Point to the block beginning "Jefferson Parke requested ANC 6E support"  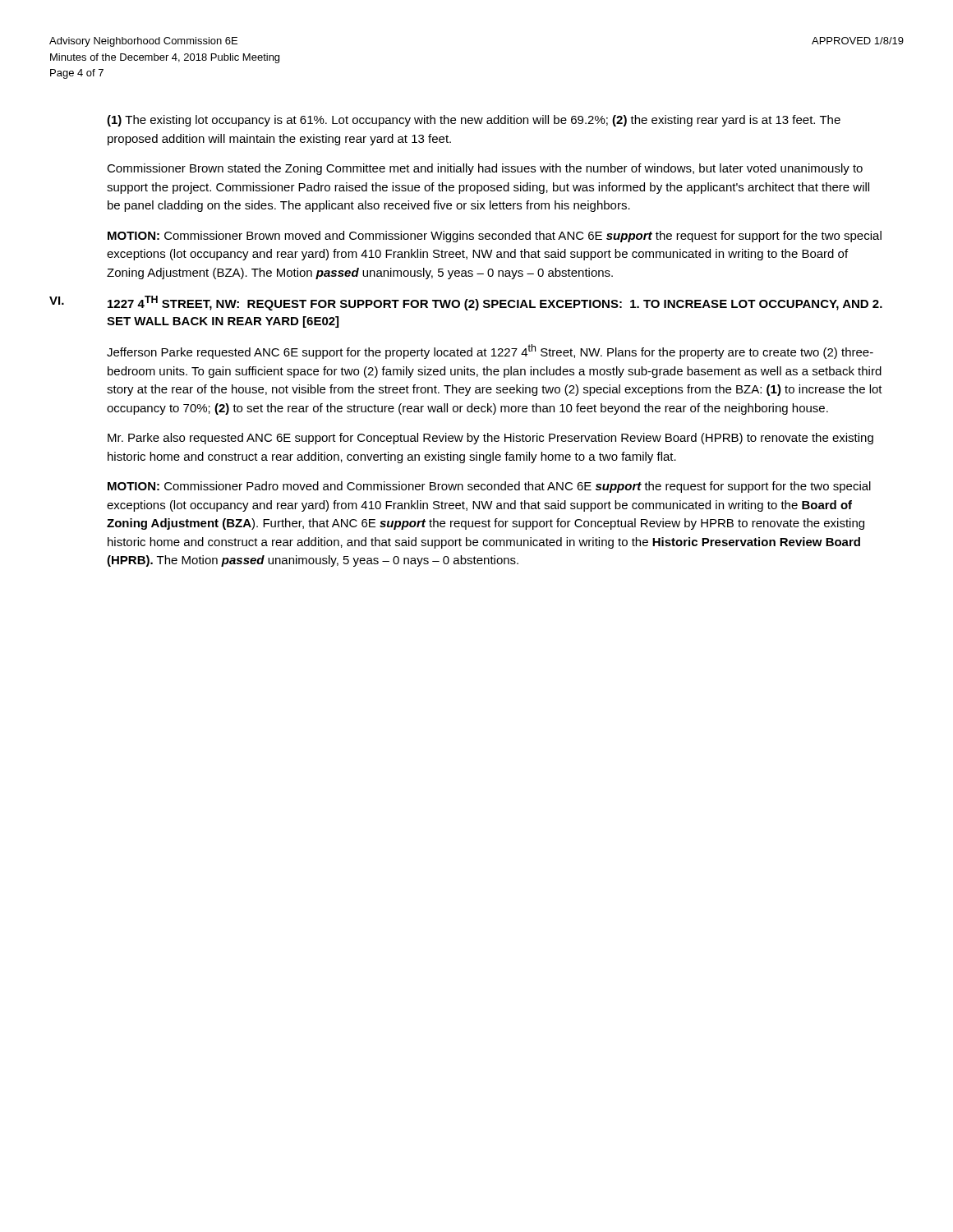coord(497,379)
